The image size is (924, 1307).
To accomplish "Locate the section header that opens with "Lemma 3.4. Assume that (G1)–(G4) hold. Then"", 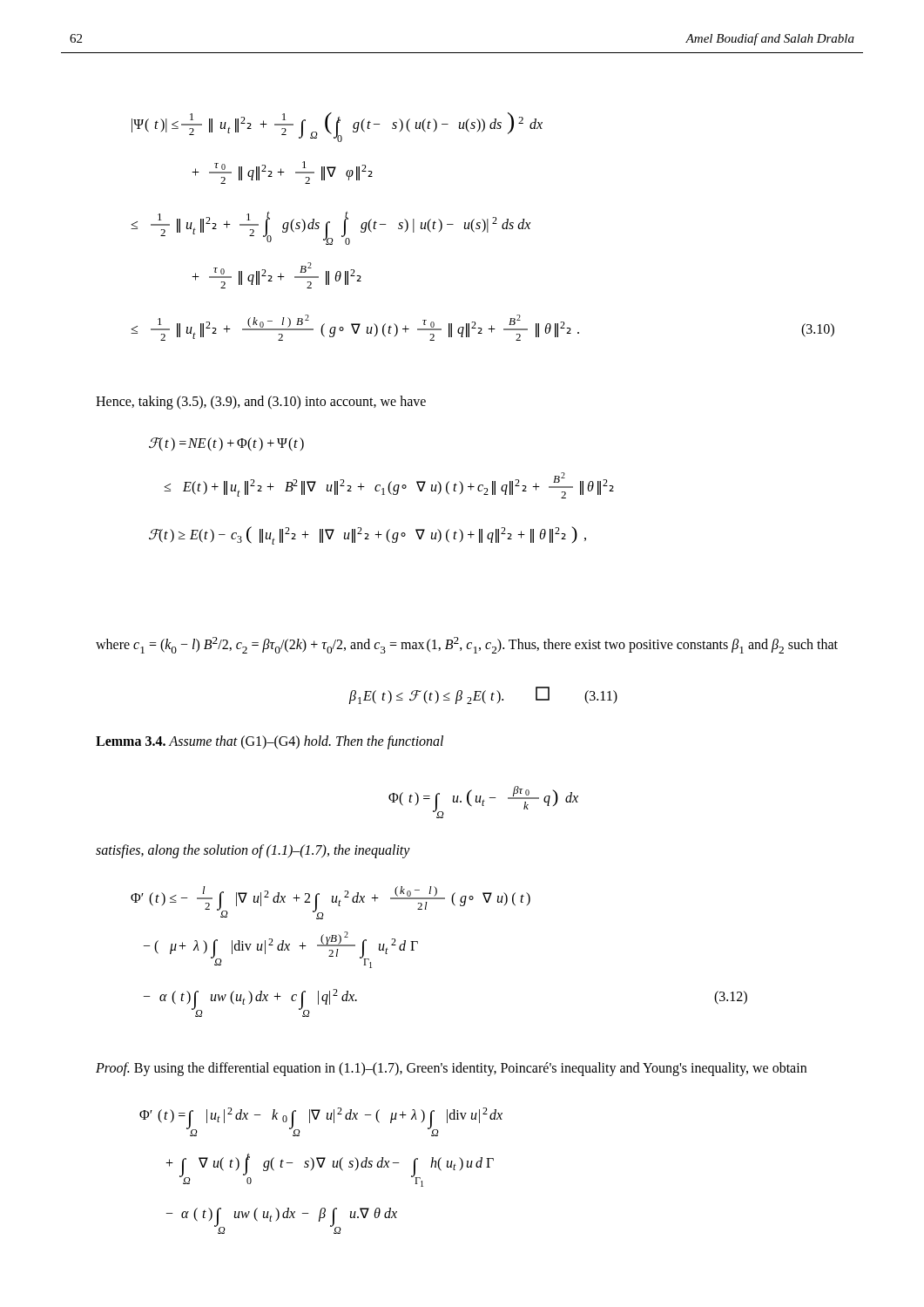I will tap(270, 741).
